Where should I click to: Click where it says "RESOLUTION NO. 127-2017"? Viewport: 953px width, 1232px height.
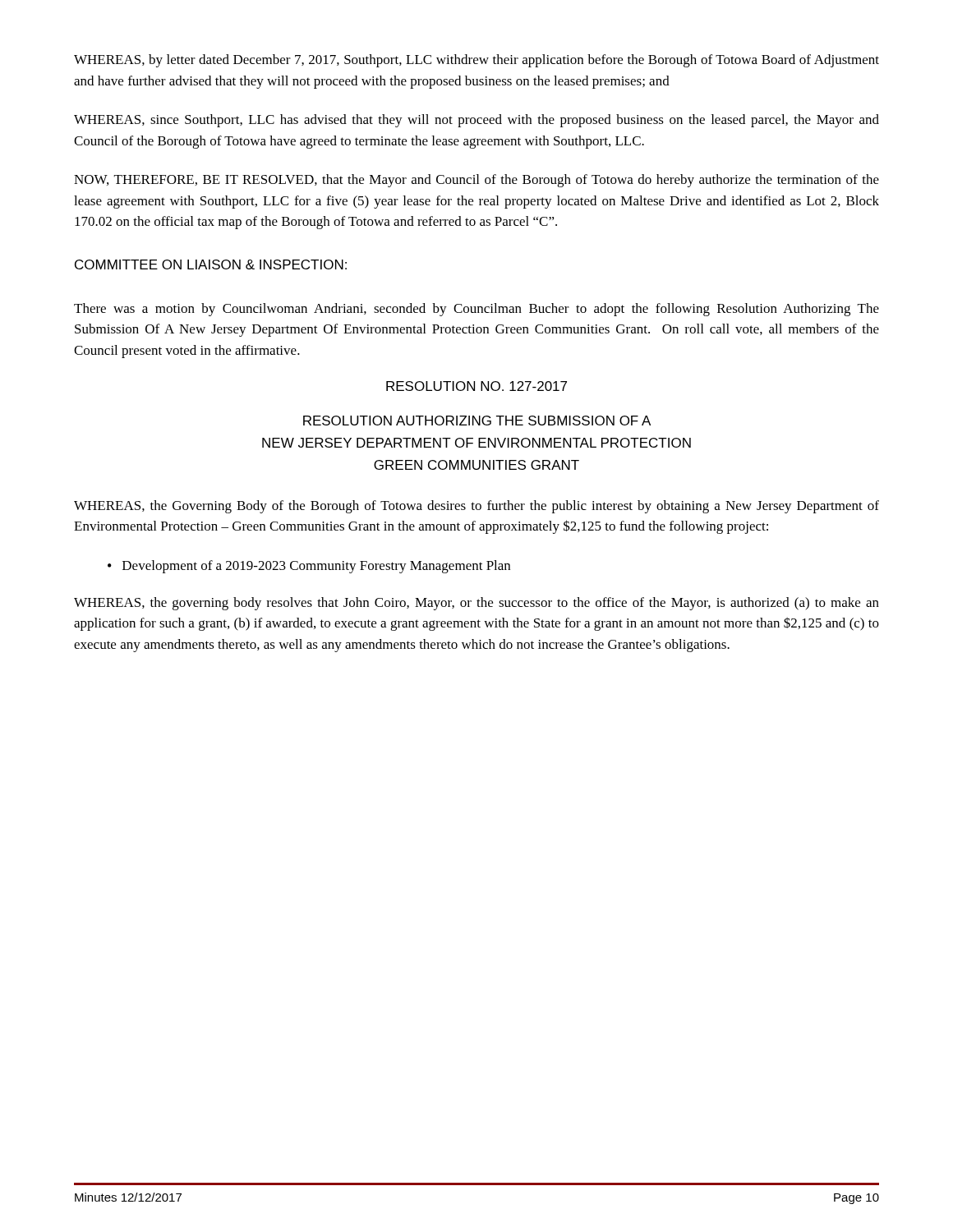(476, 386)
